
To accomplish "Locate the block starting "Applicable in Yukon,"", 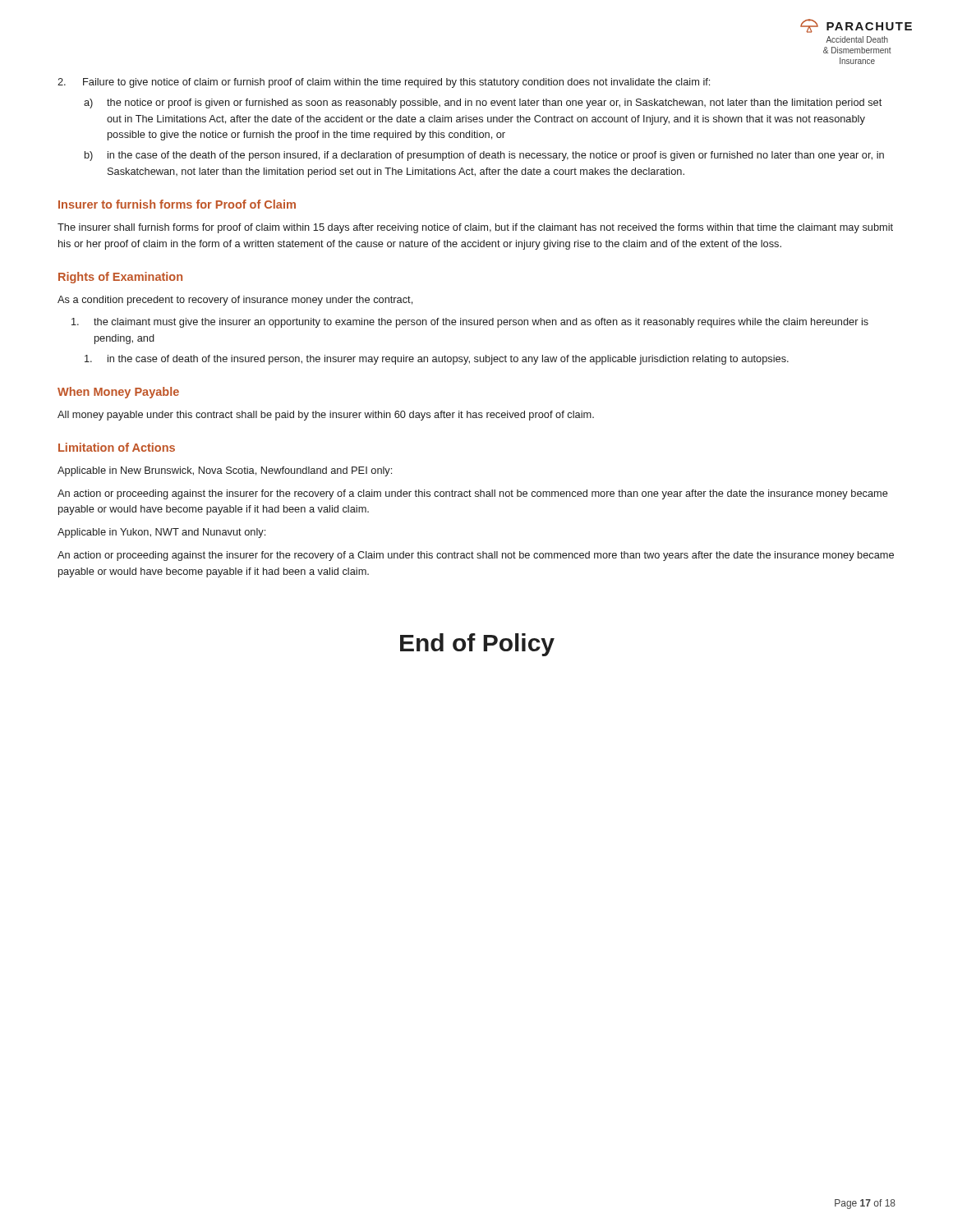I will pyautogui.click(x=162, y=532).
